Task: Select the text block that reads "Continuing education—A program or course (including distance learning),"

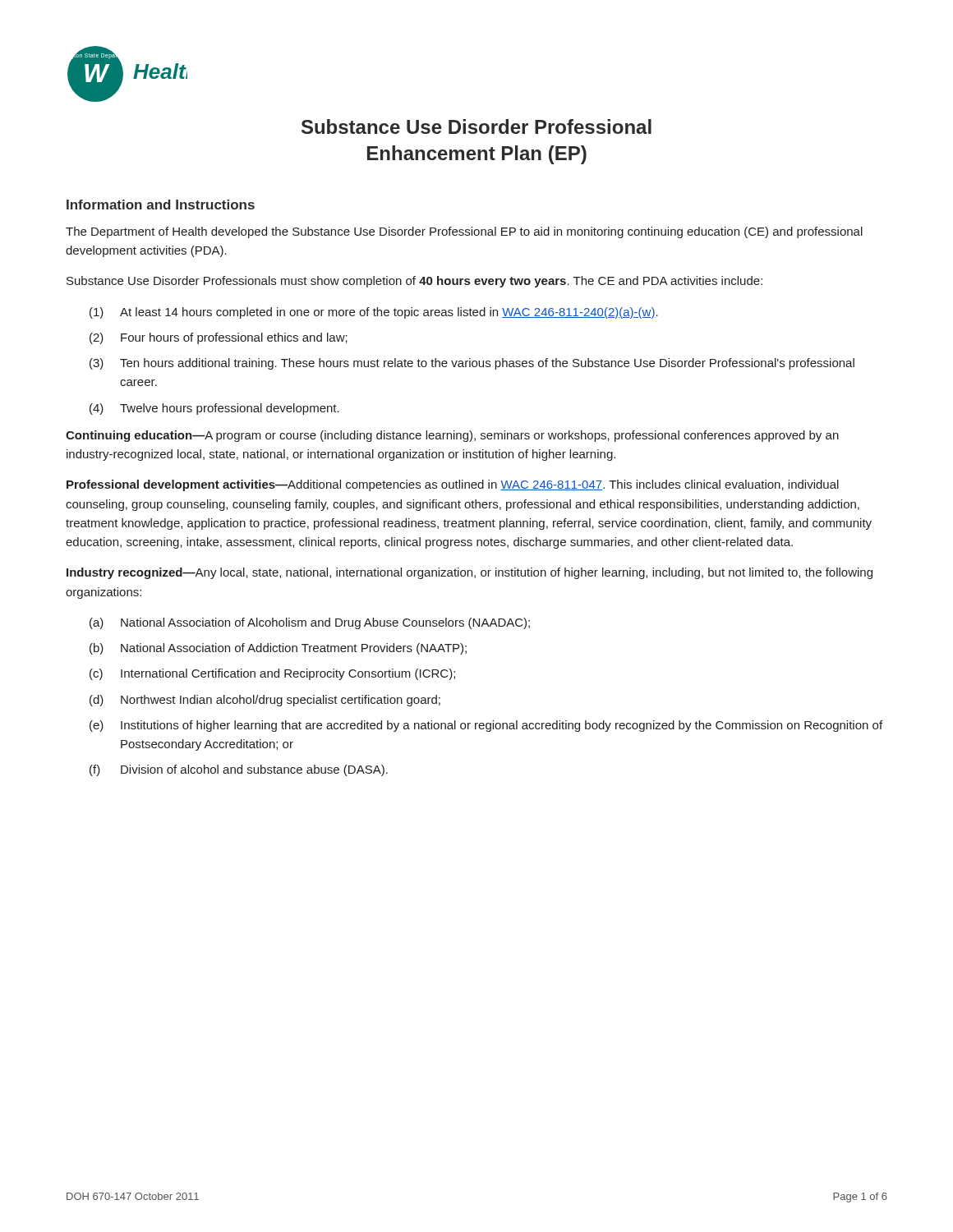Action: [x=452, y=444]
